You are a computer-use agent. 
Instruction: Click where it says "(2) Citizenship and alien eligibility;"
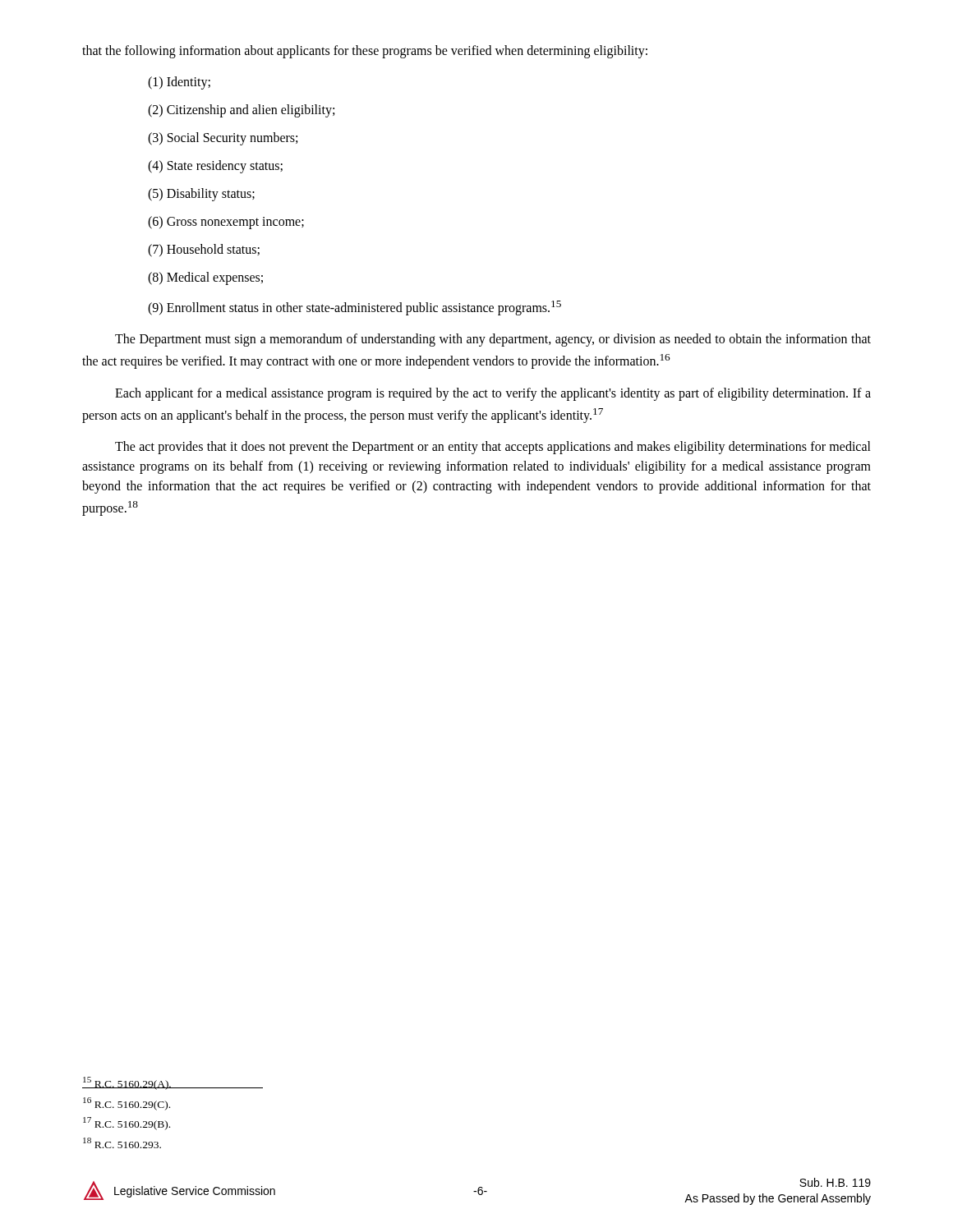242,110
